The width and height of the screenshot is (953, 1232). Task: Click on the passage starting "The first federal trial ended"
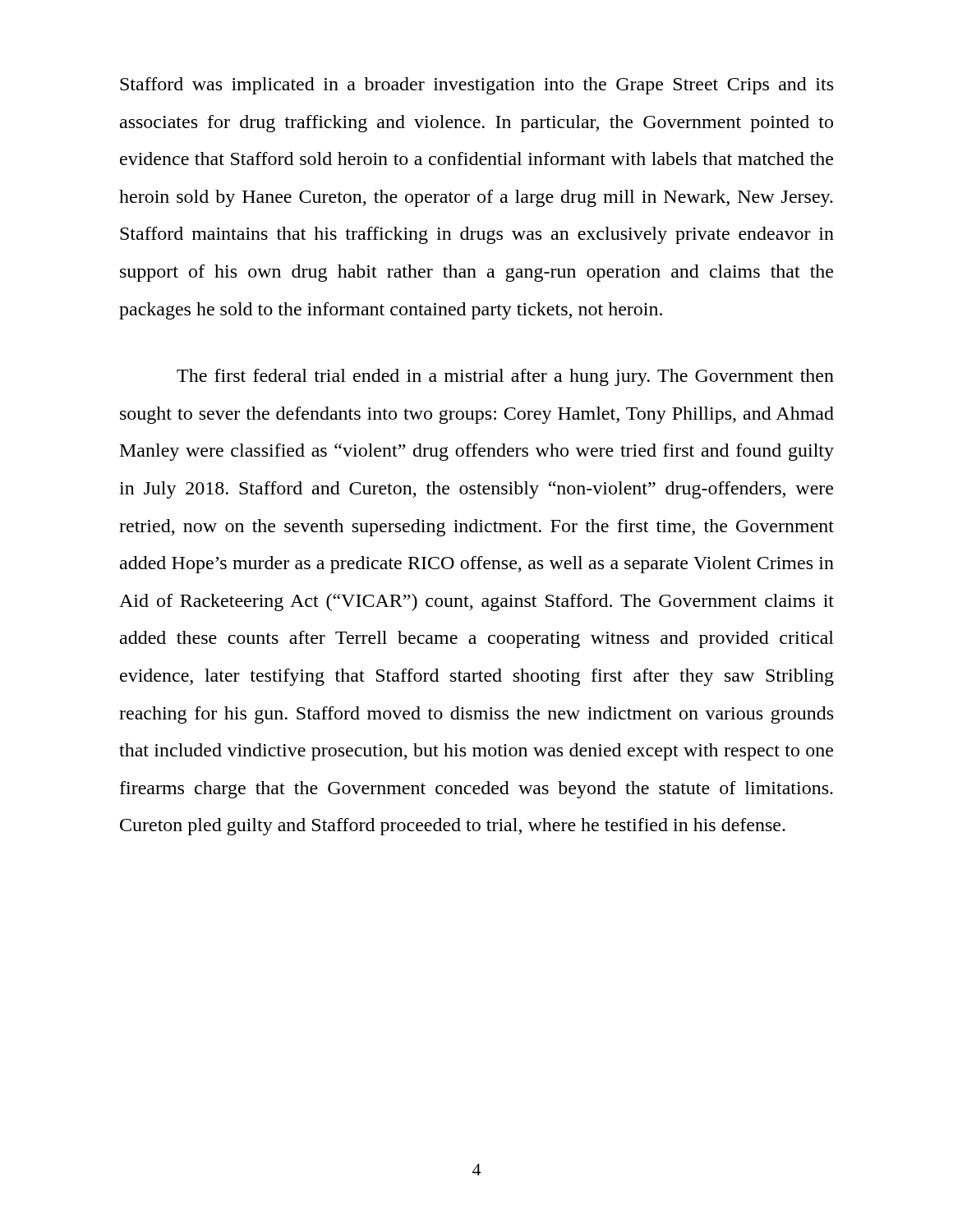click(x=476, y=601)
